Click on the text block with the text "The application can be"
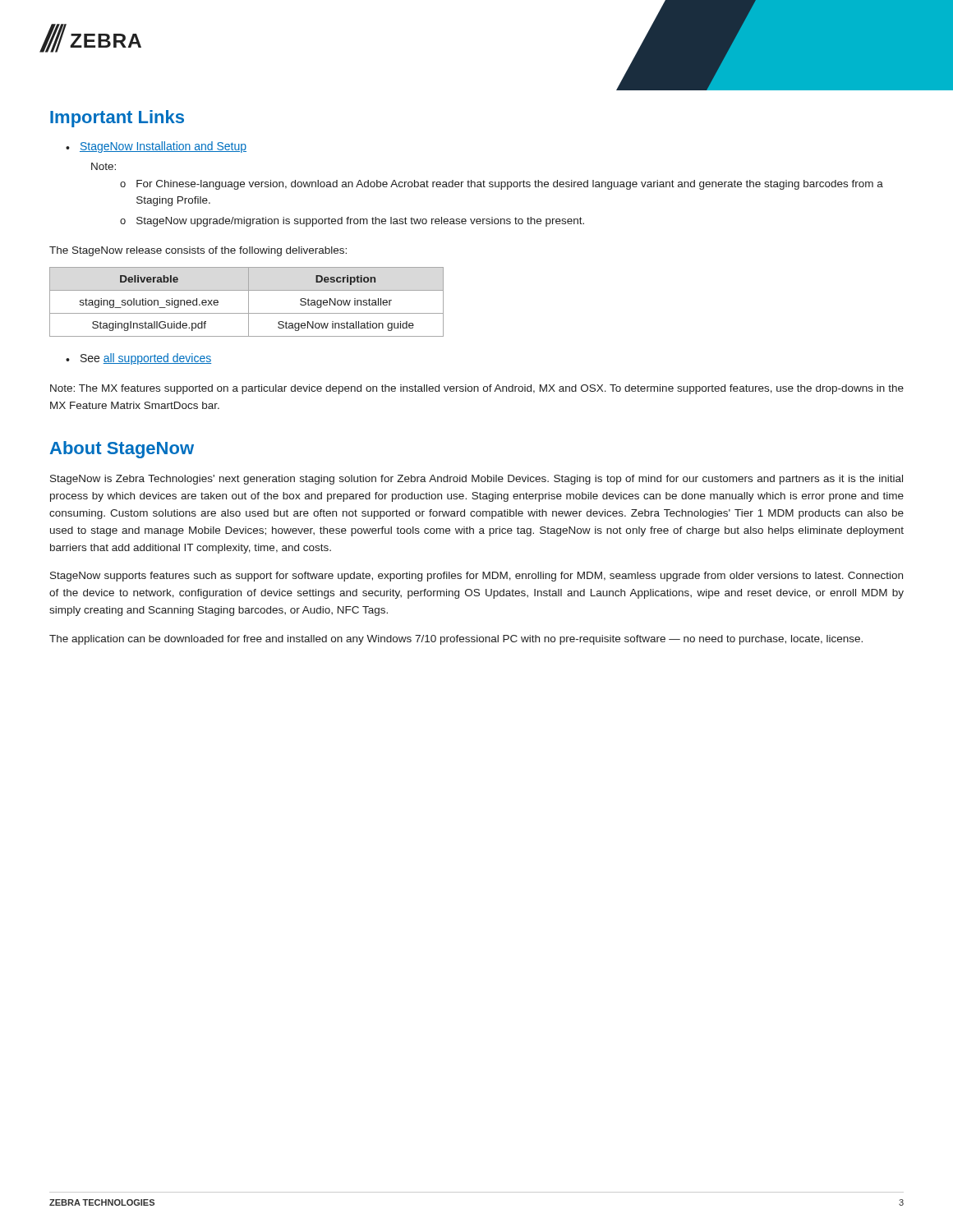The width and height of the screenshot is (953, 1232). [x=456, y=639]
